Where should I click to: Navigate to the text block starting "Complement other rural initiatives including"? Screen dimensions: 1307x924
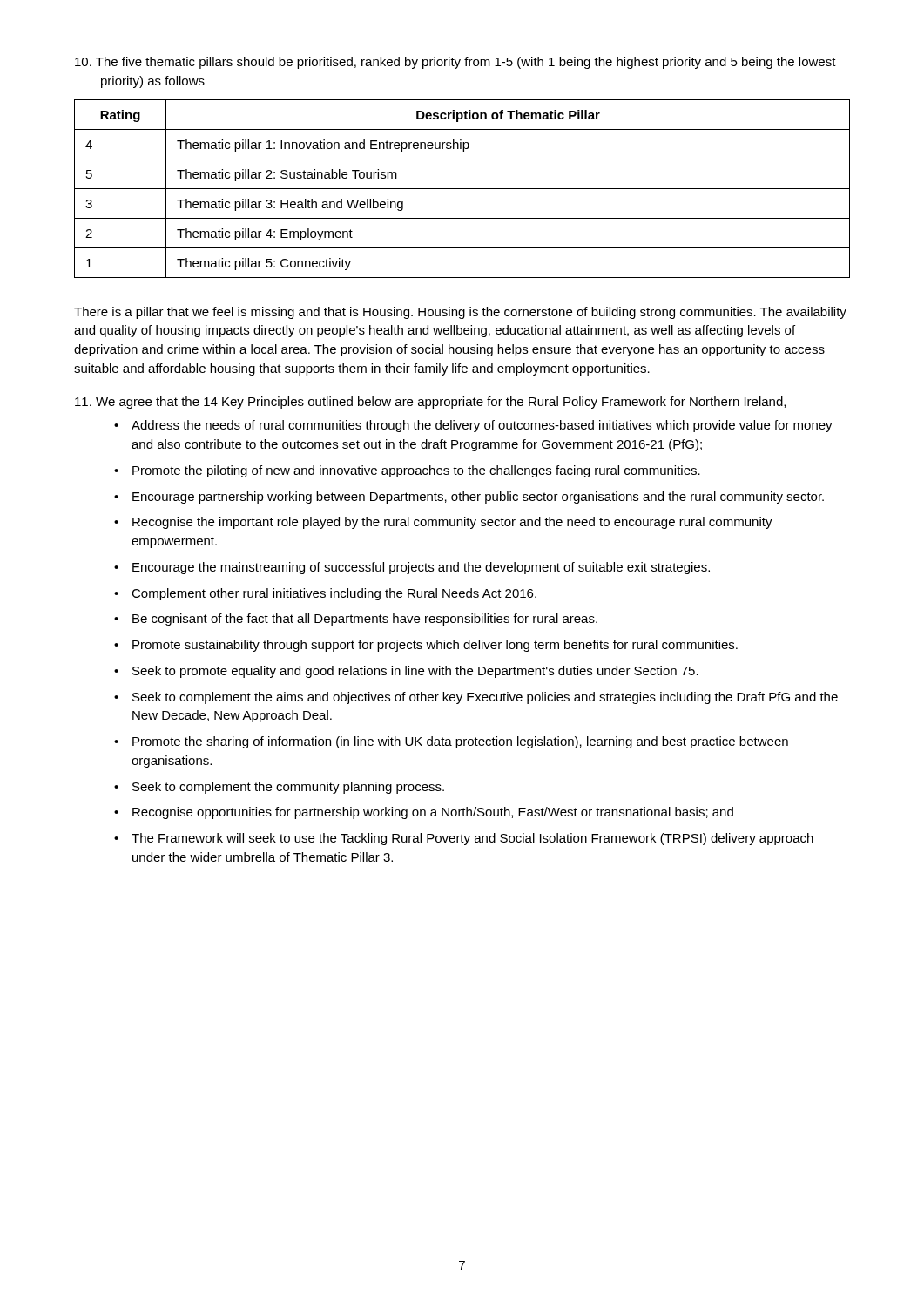(334, 593)
